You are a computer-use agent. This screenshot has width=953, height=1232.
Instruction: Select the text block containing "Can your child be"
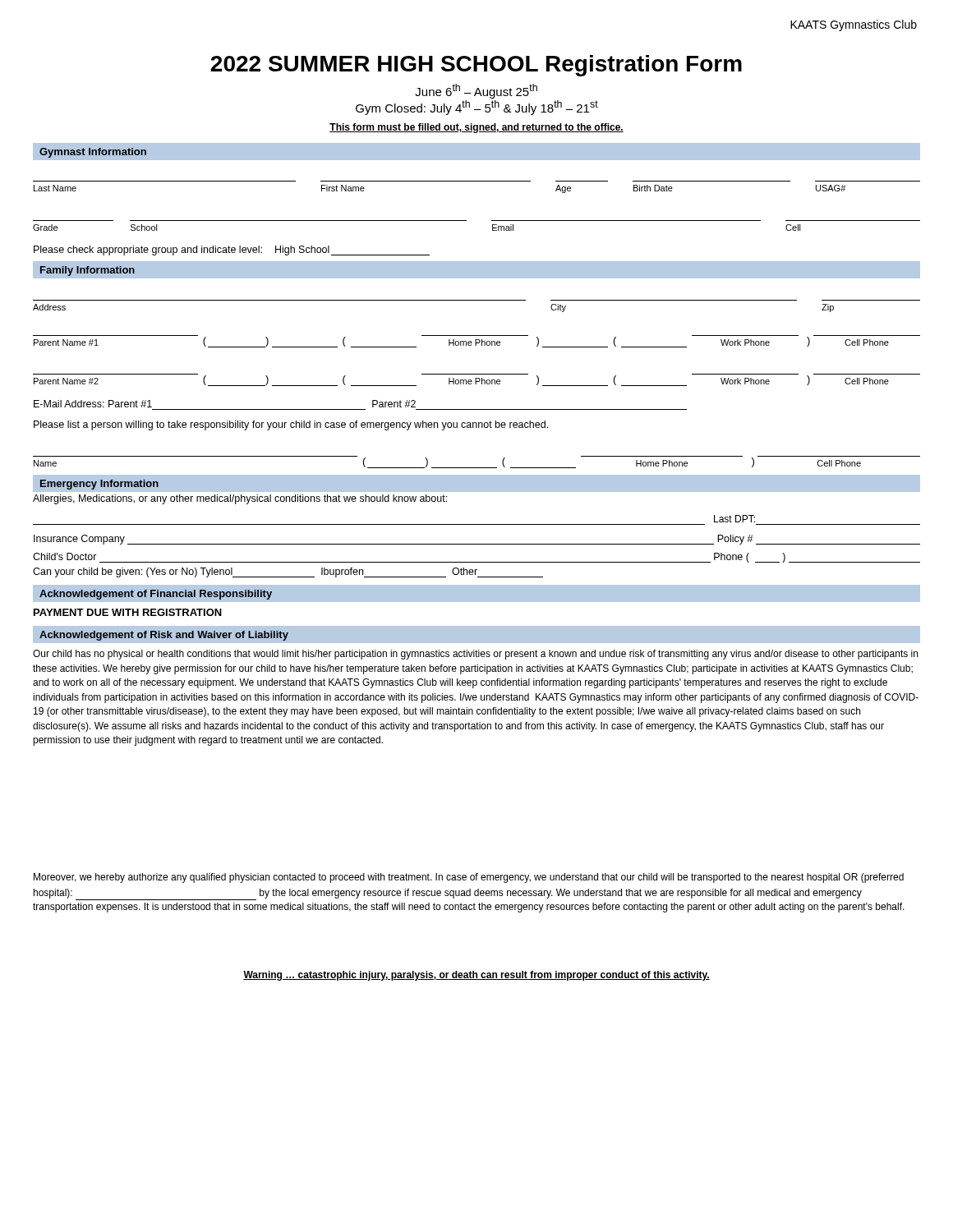click(x=288, y=571)
